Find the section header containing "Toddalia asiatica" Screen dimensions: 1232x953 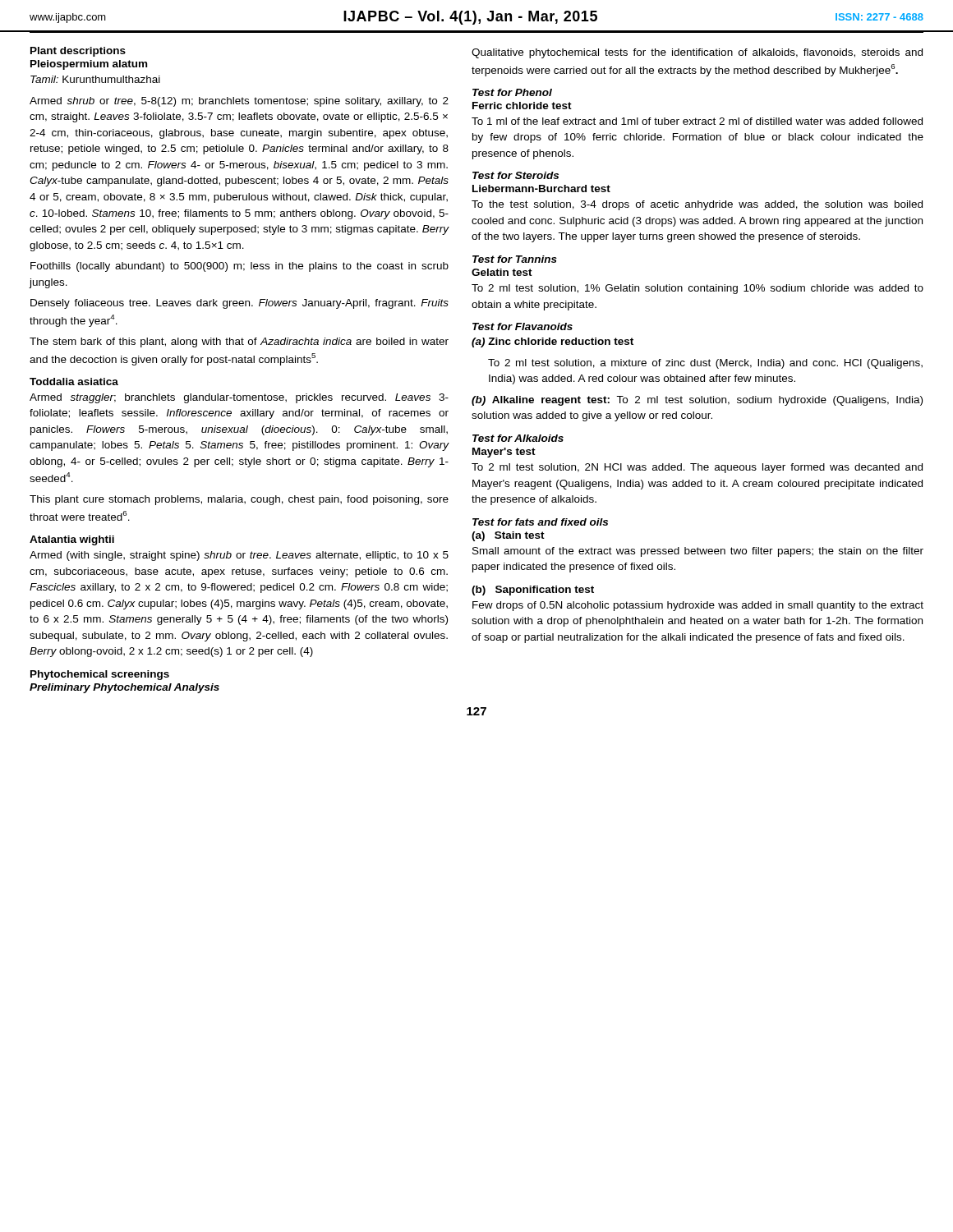coord(74,381)
